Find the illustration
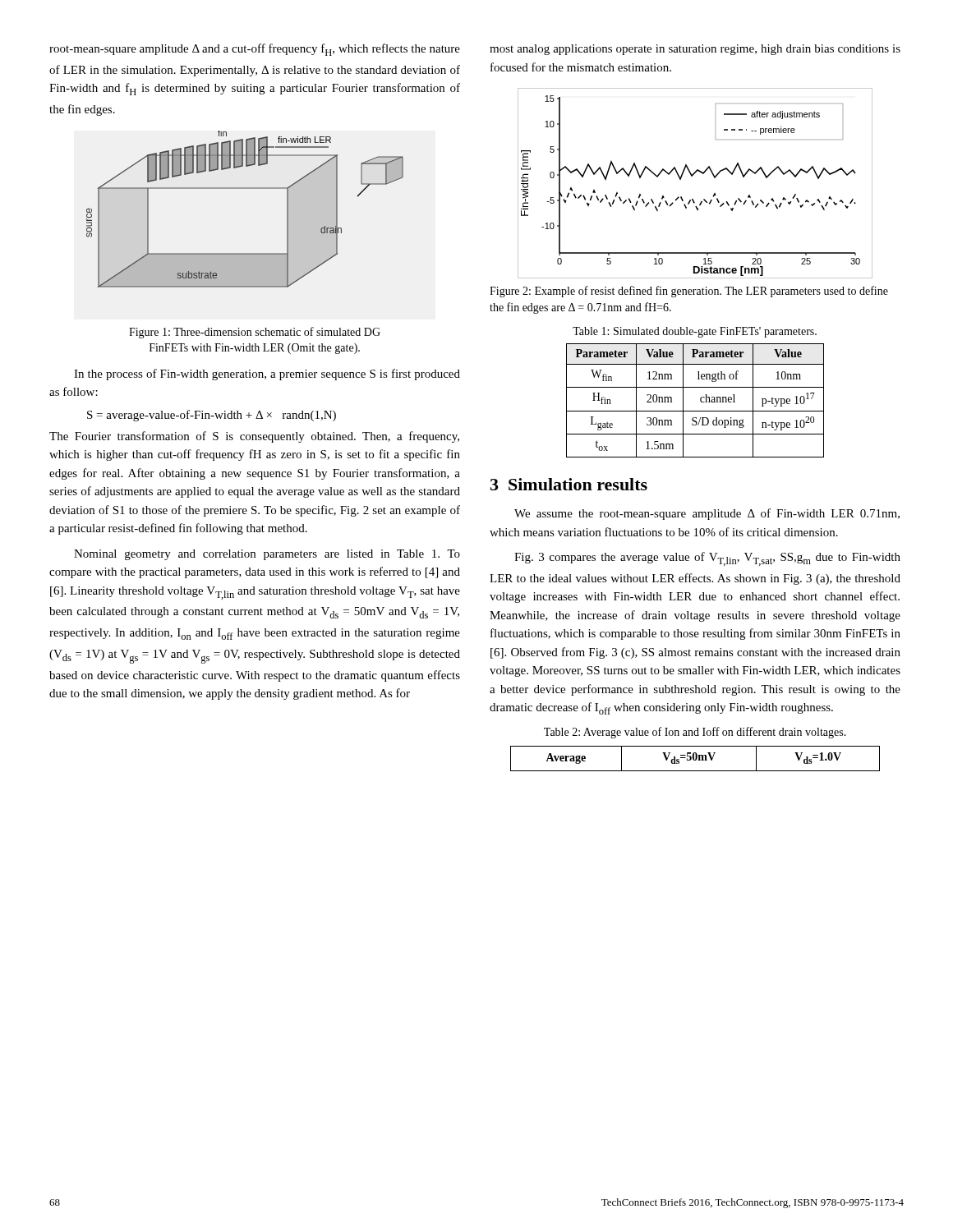This screenshot has height=1232, width=953. coord(255,225)
